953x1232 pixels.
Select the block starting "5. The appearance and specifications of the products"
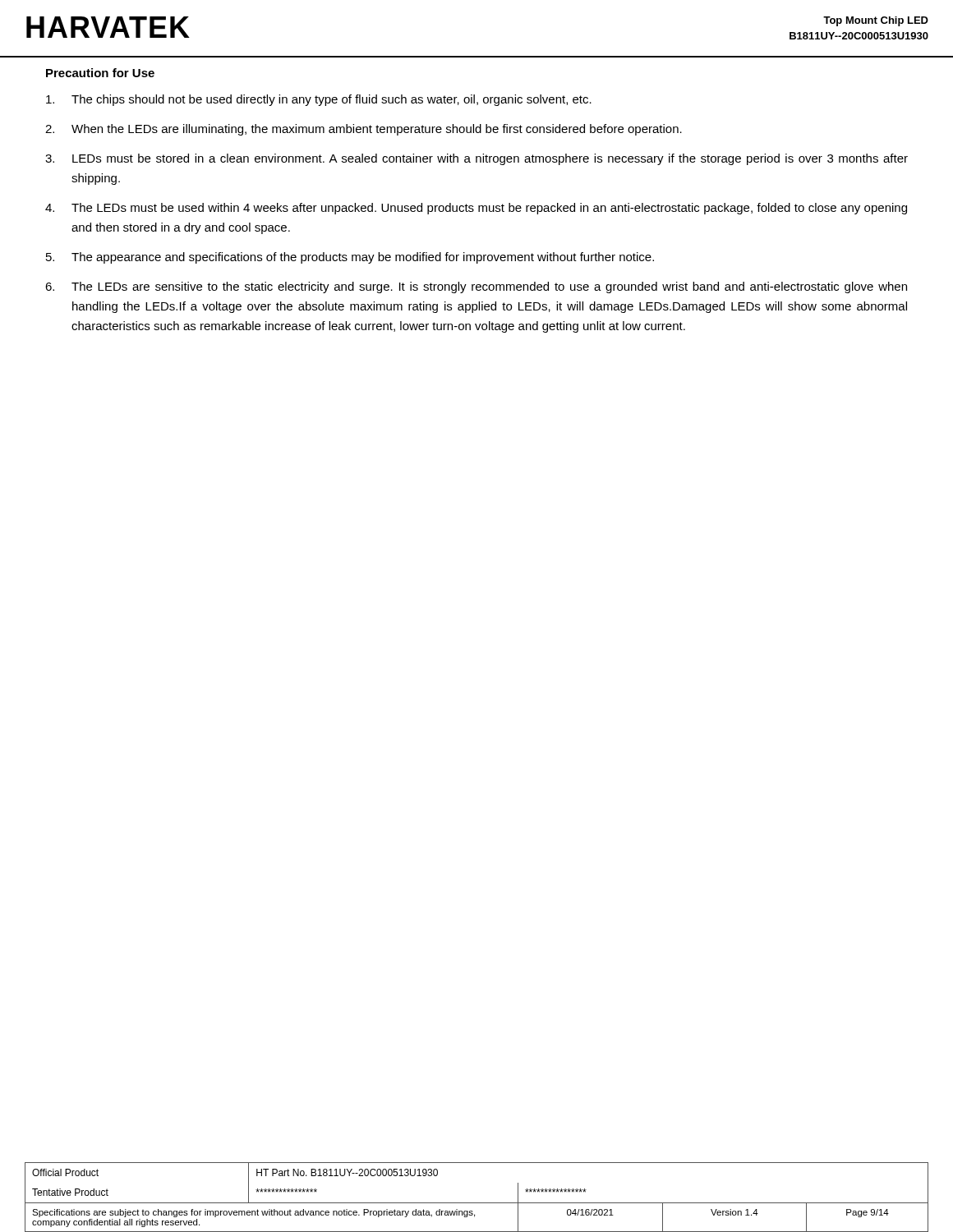tap(476, 257)
